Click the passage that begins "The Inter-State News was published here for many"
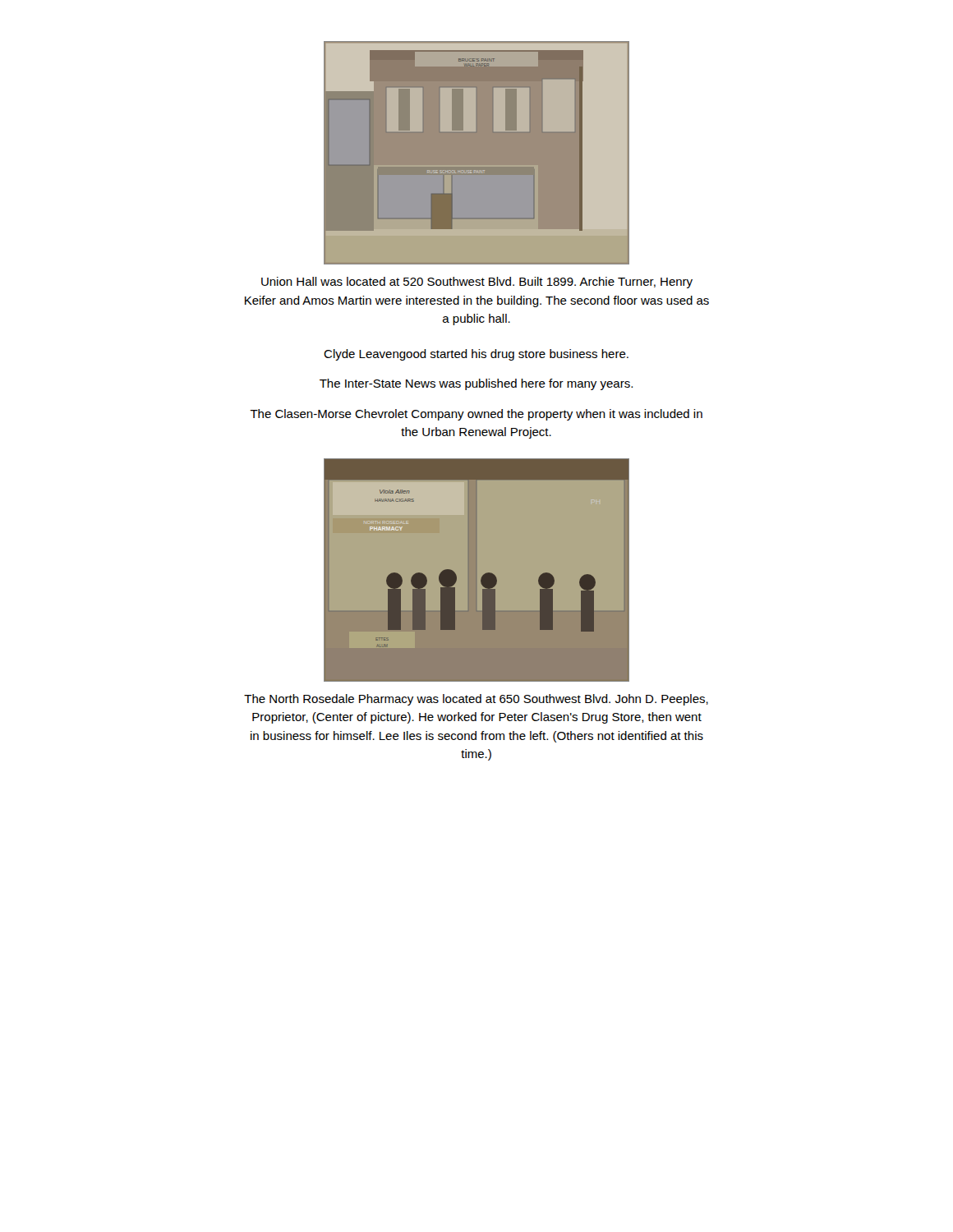The image size is (953, 1232). click(x=476, y=383)
